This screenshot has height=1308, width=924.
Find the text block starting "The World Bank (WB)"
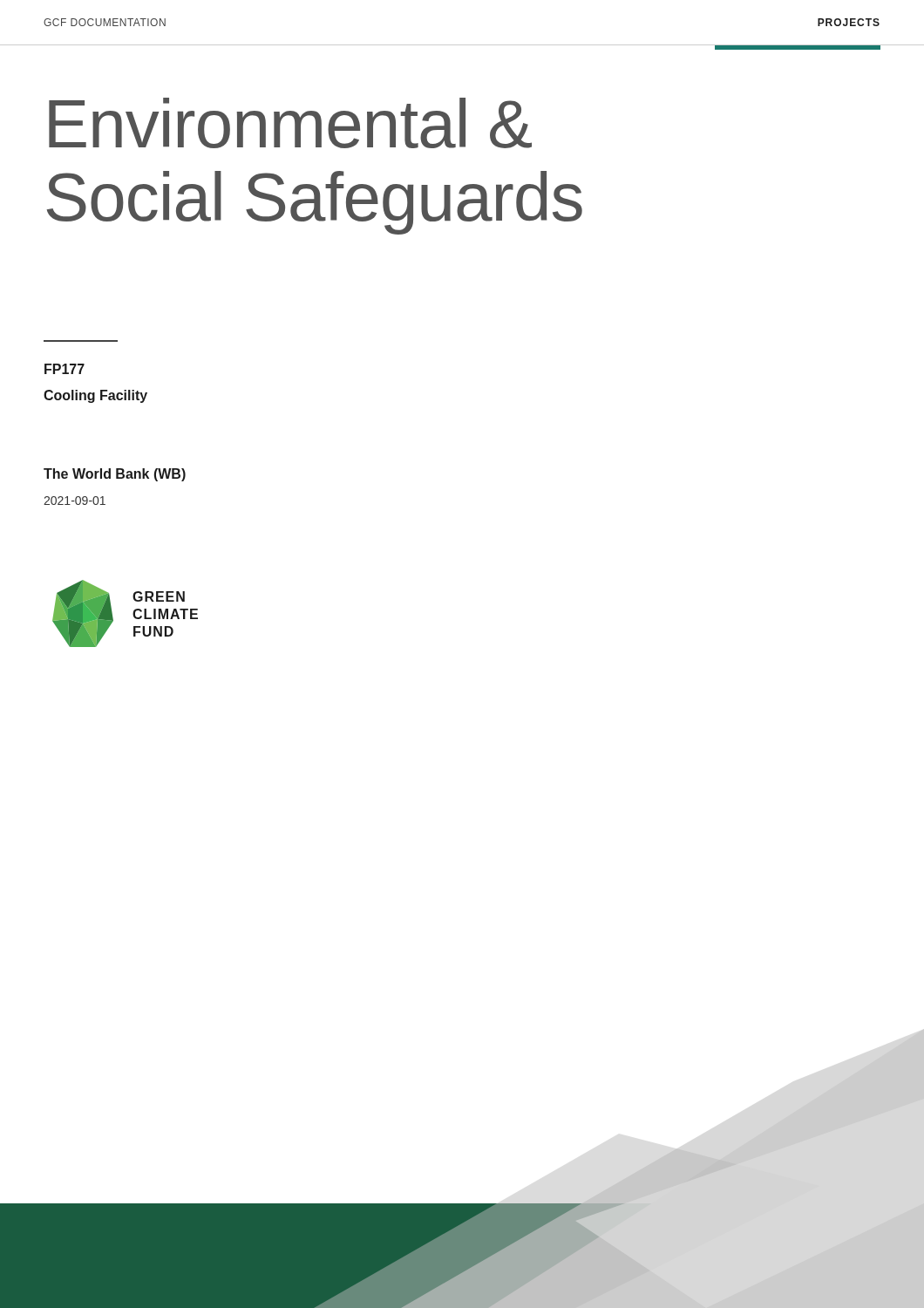click(x=115, y=474)
